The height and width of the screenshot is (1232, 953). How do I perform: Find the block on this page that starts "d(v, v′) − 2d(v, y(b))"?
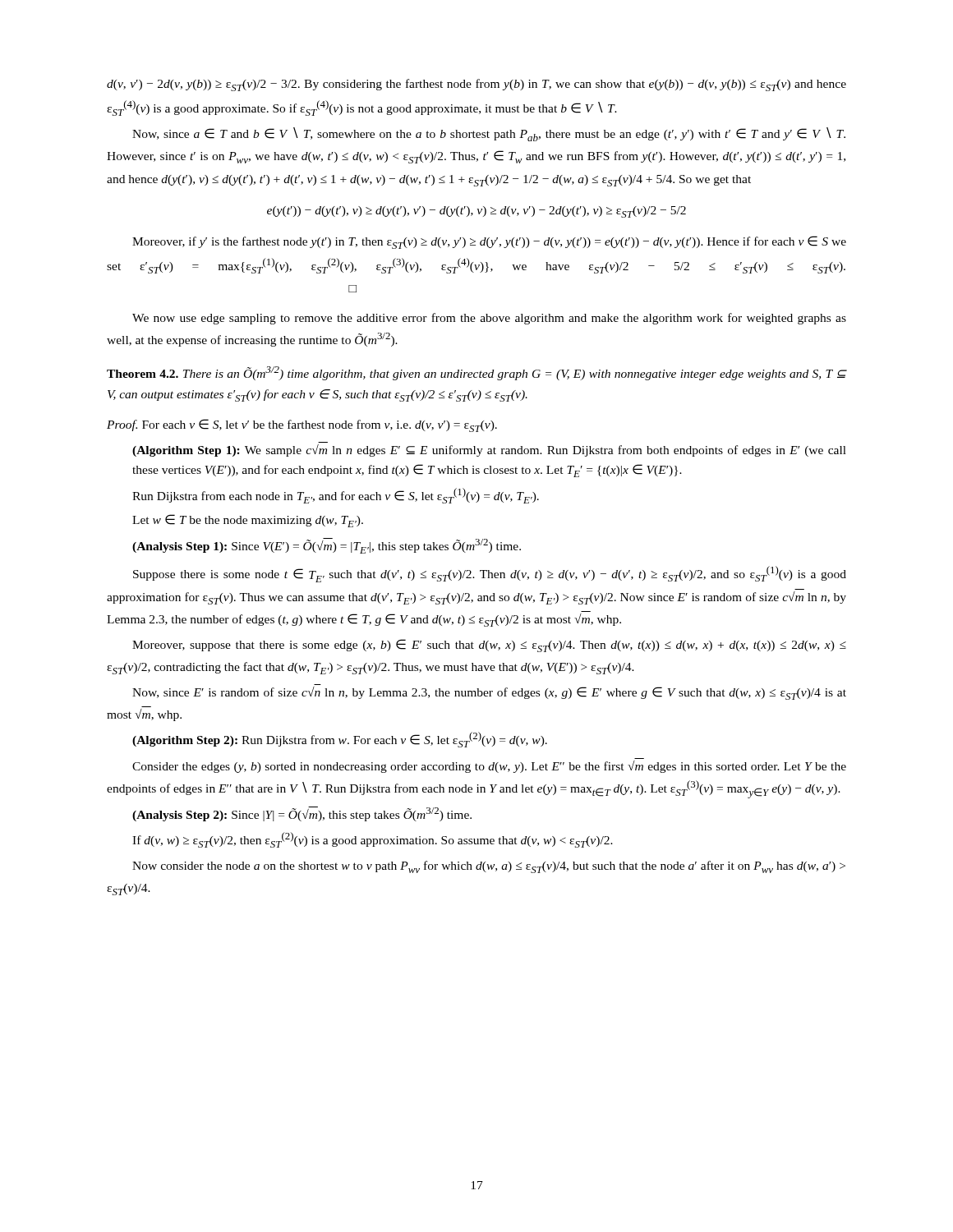tap(476, 97)
